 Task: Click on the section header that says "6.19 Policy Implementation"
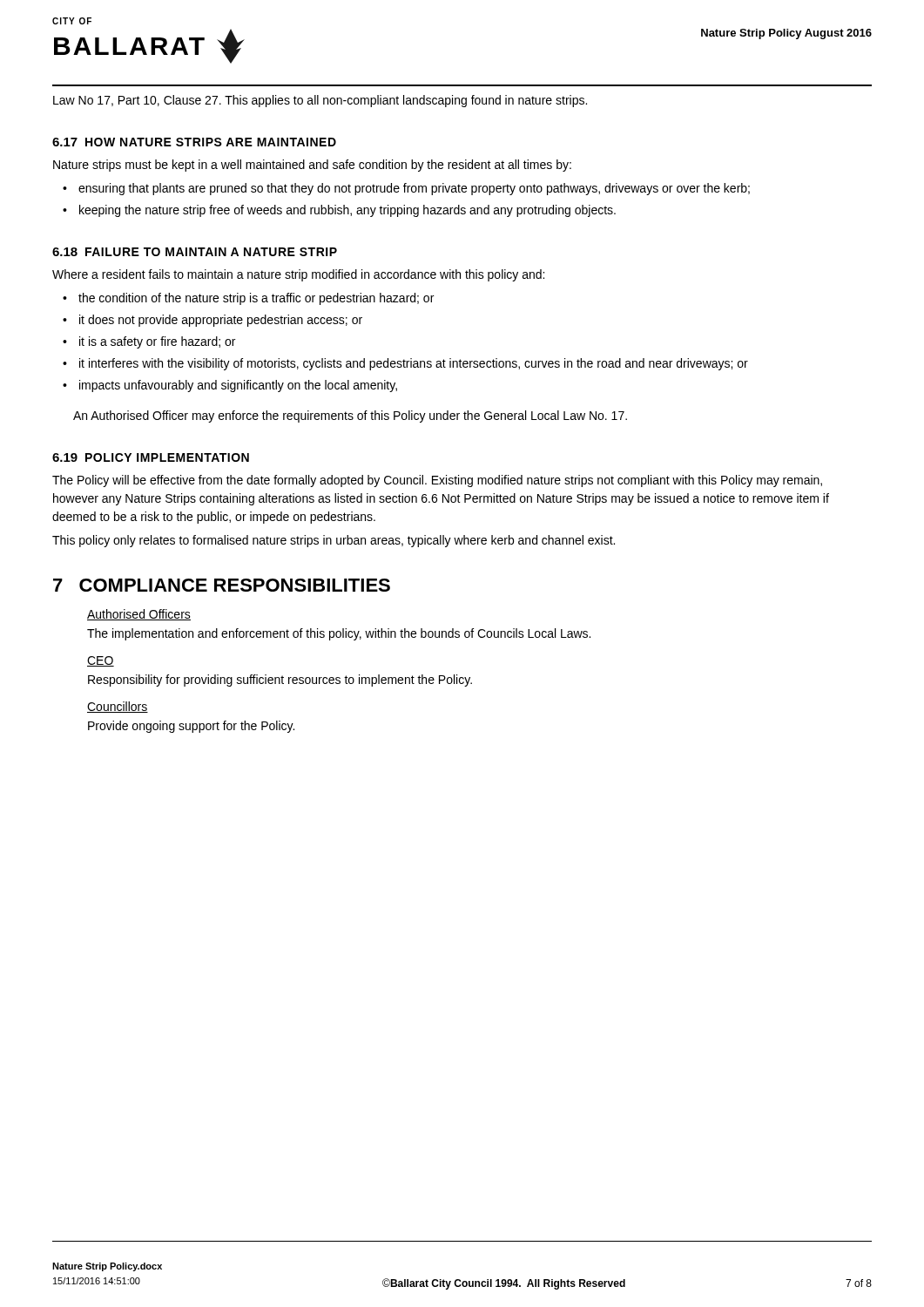point(151,457)
